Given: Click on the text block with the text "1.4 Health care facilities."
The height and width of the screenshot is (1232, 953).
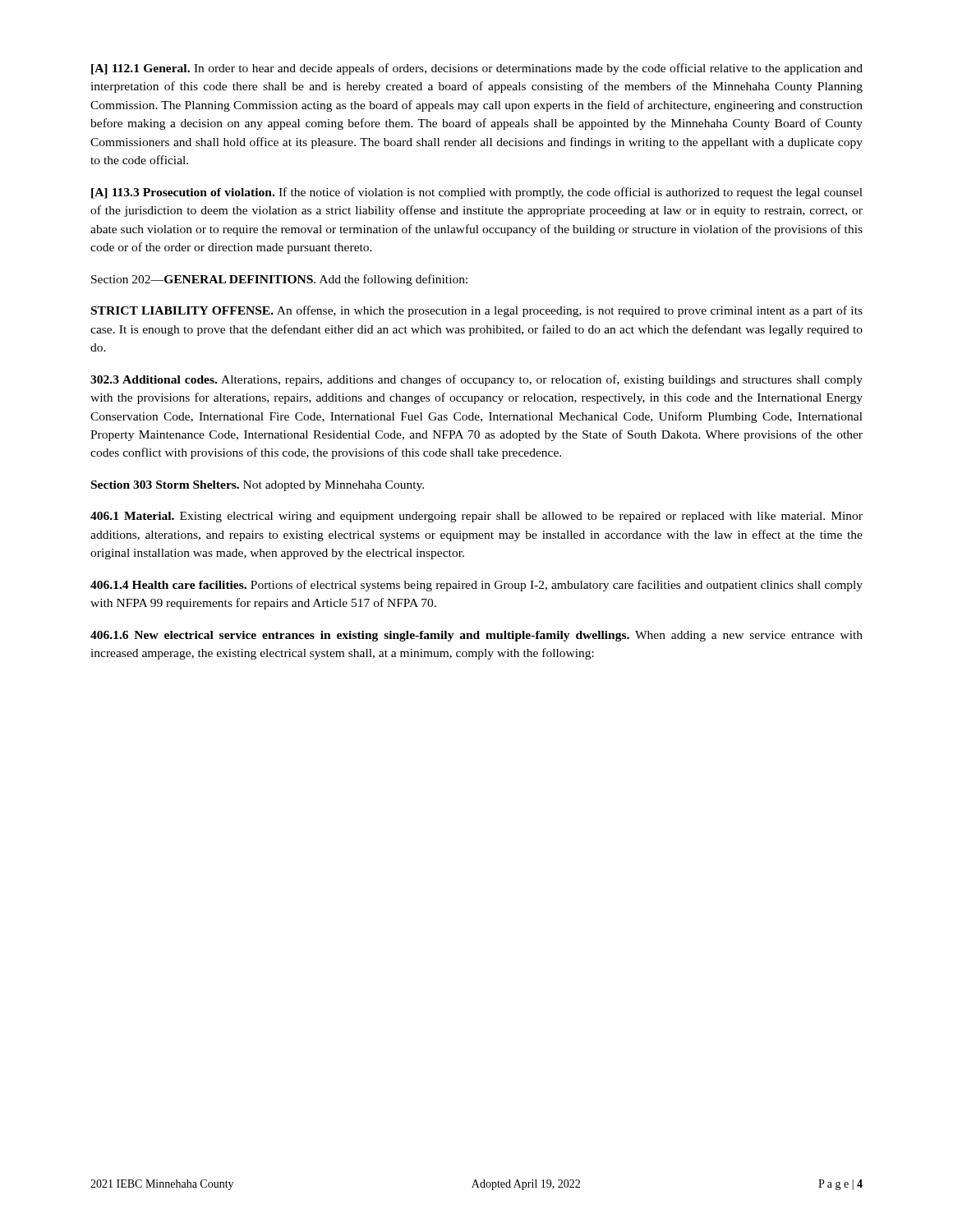Looking at the screenshot, I should (476, 594).
